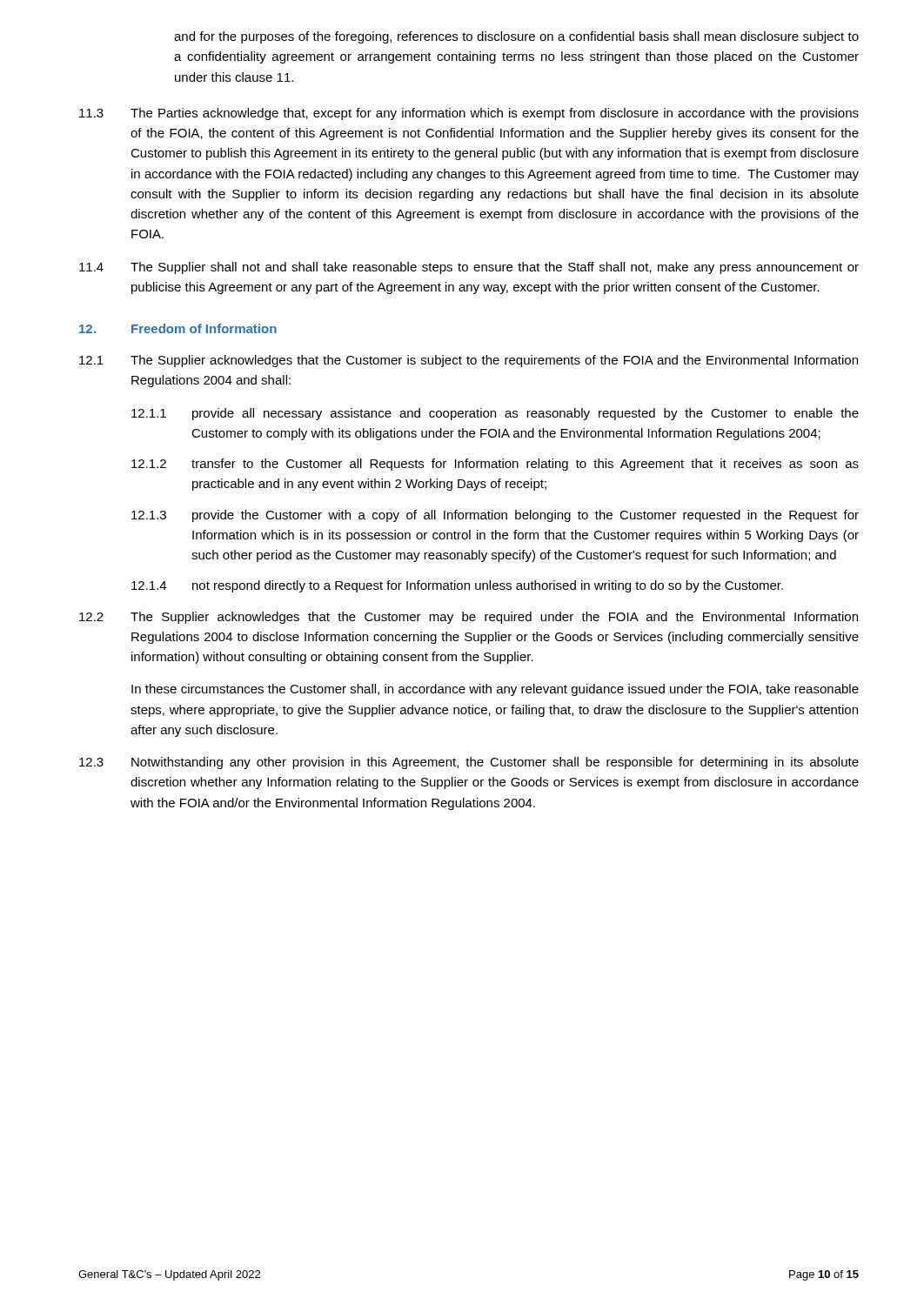Find the text block starting "12.1 The Supplier acknowledges that the Customer is"
924x1305 pixels.
(469, 370)
